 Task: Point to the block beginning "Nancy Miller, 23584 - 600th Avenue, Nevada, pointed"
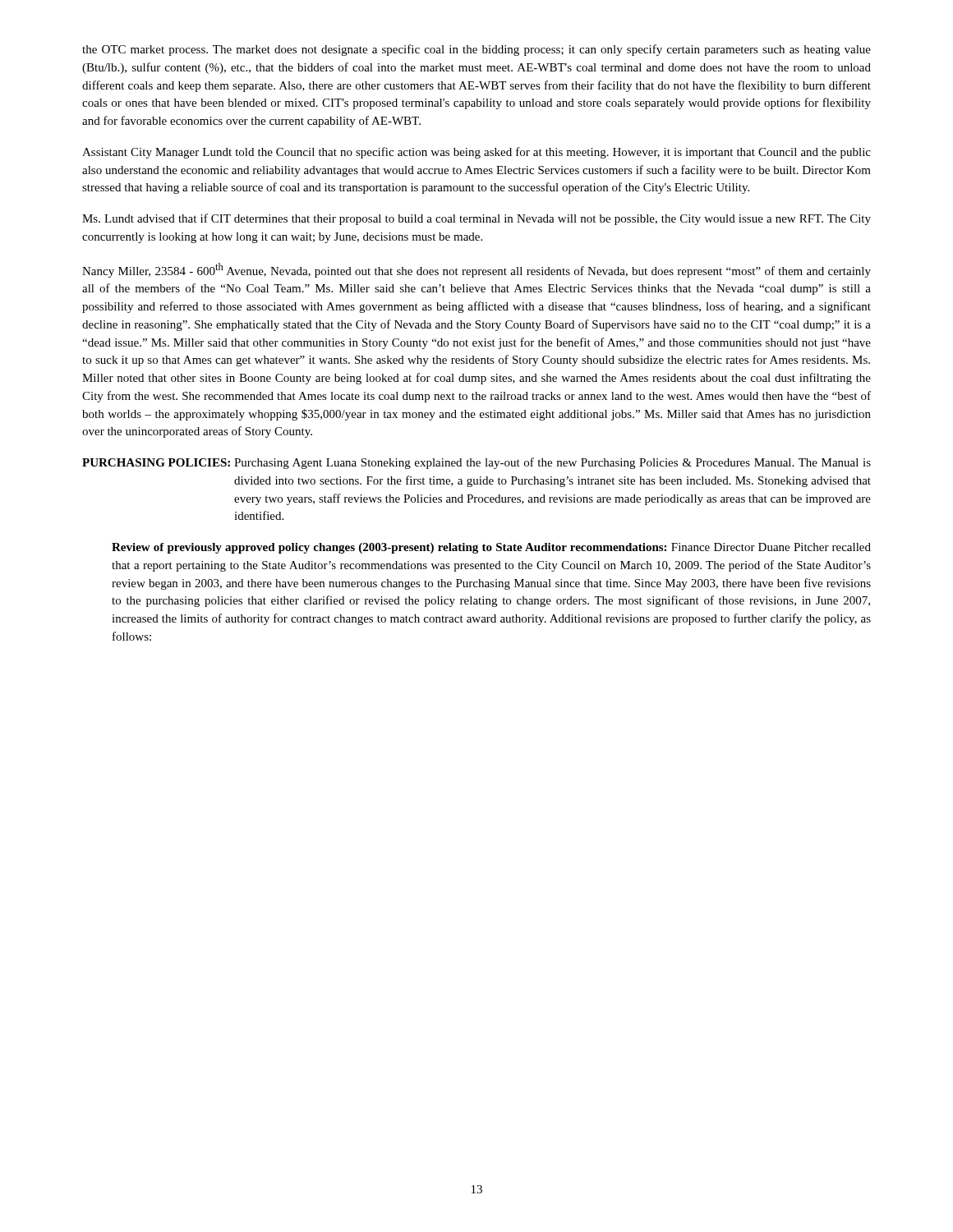[x=476, y=349]
